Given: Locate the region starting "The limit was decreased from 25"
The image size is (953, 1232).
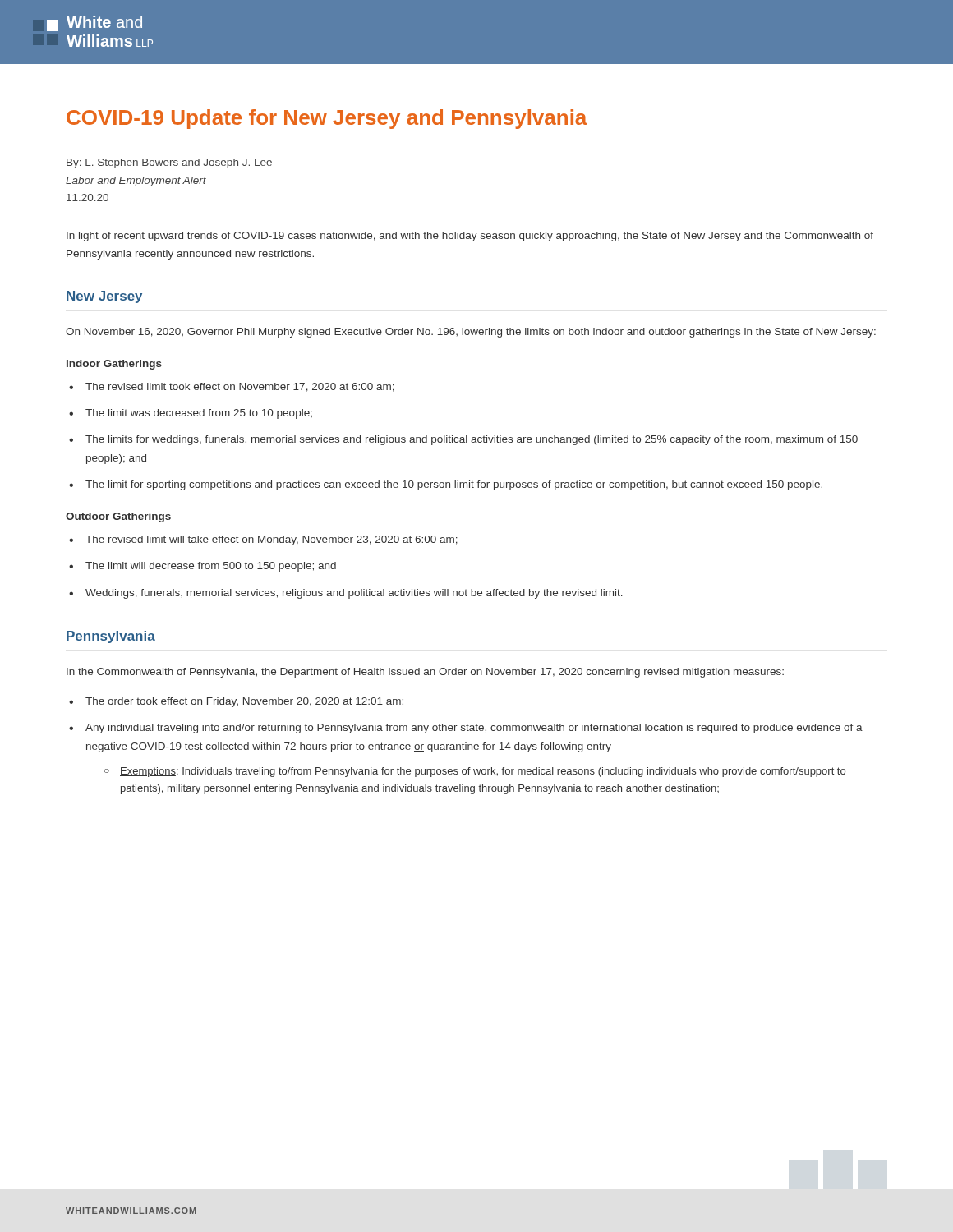Looking at the screenshot, I should pyautogui.click(x=191, y=414).
